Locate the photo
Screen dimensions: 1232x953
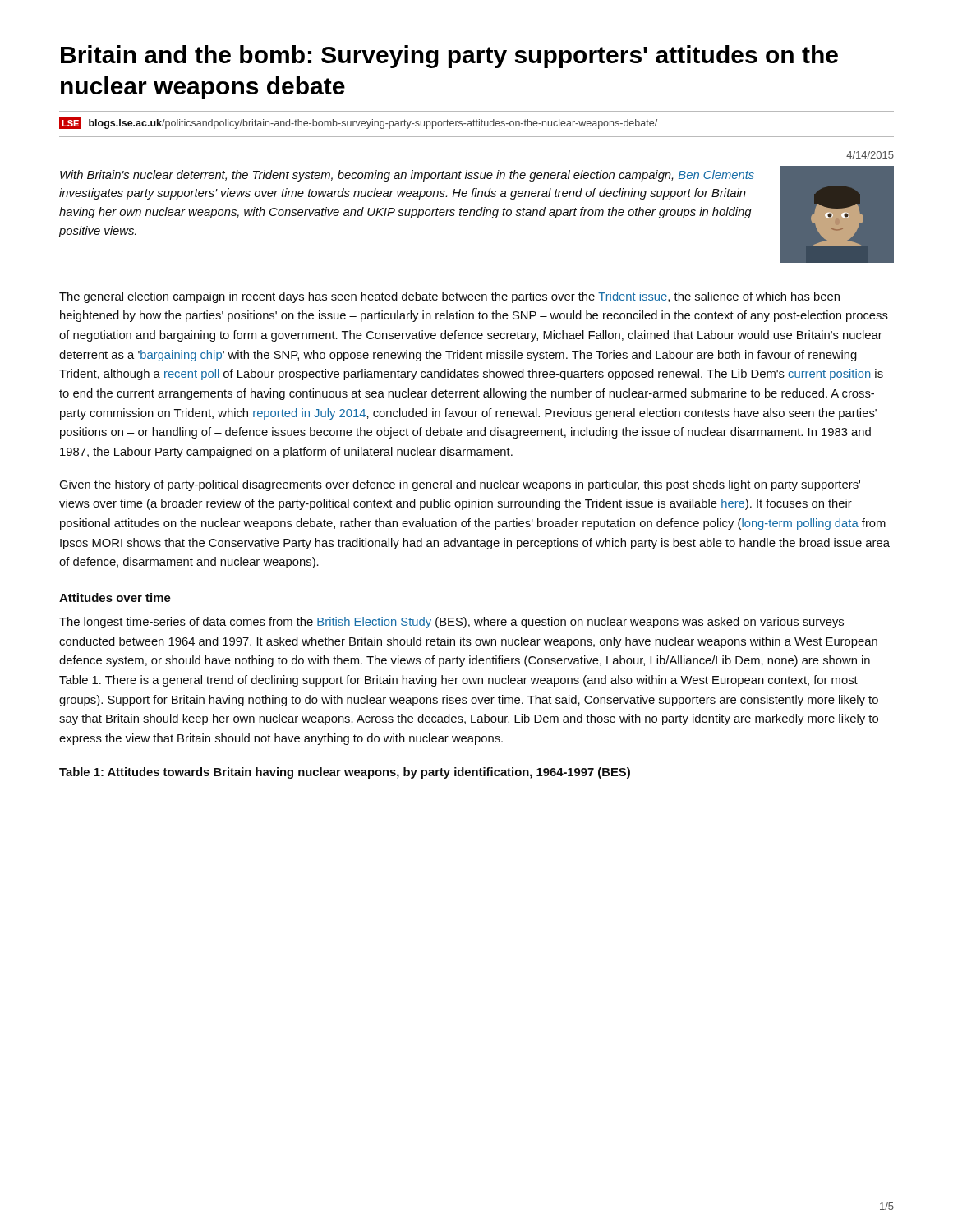click(837, 214)
